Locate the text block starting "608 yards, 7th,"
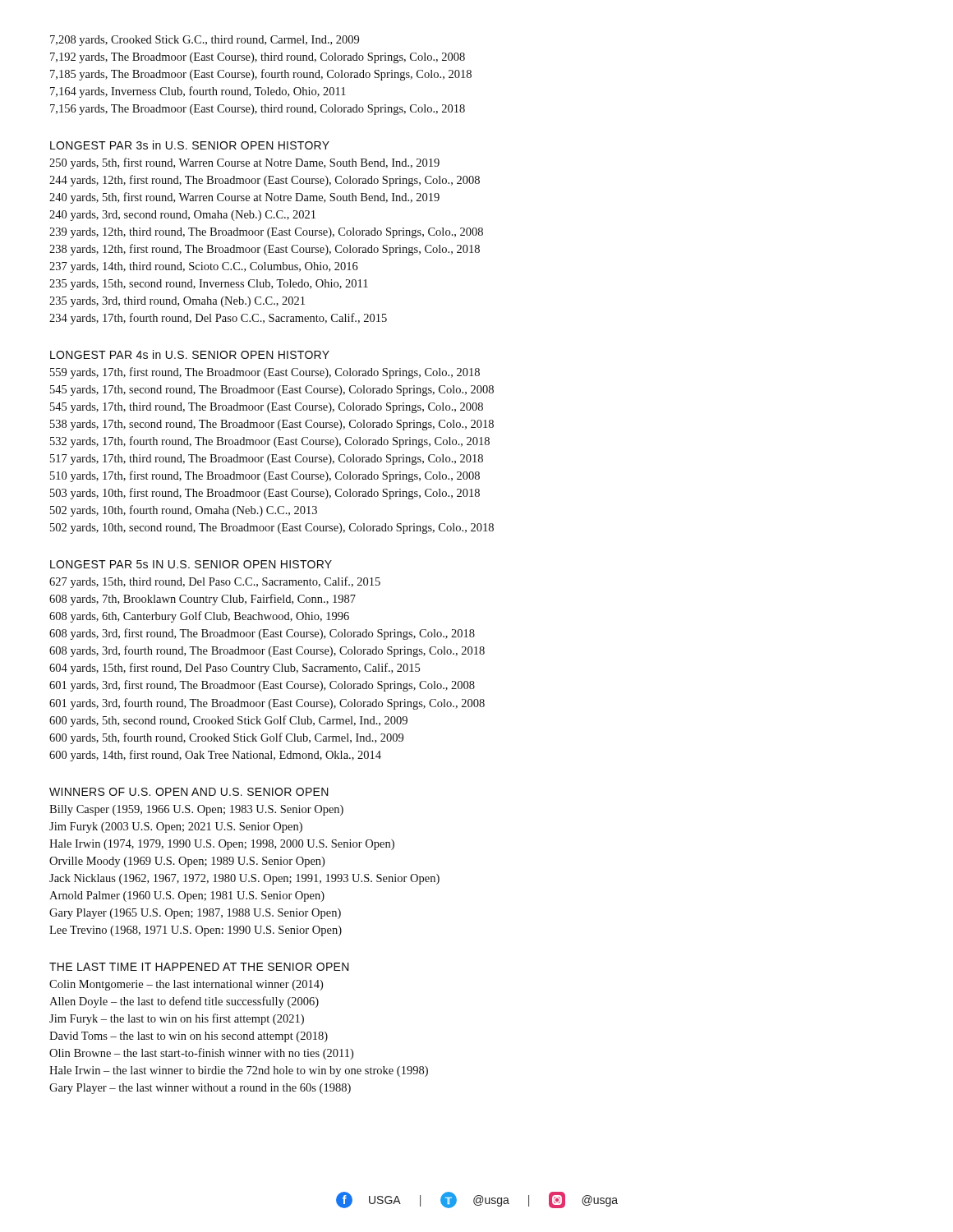The image size is (953, 1232). [202, 599]
